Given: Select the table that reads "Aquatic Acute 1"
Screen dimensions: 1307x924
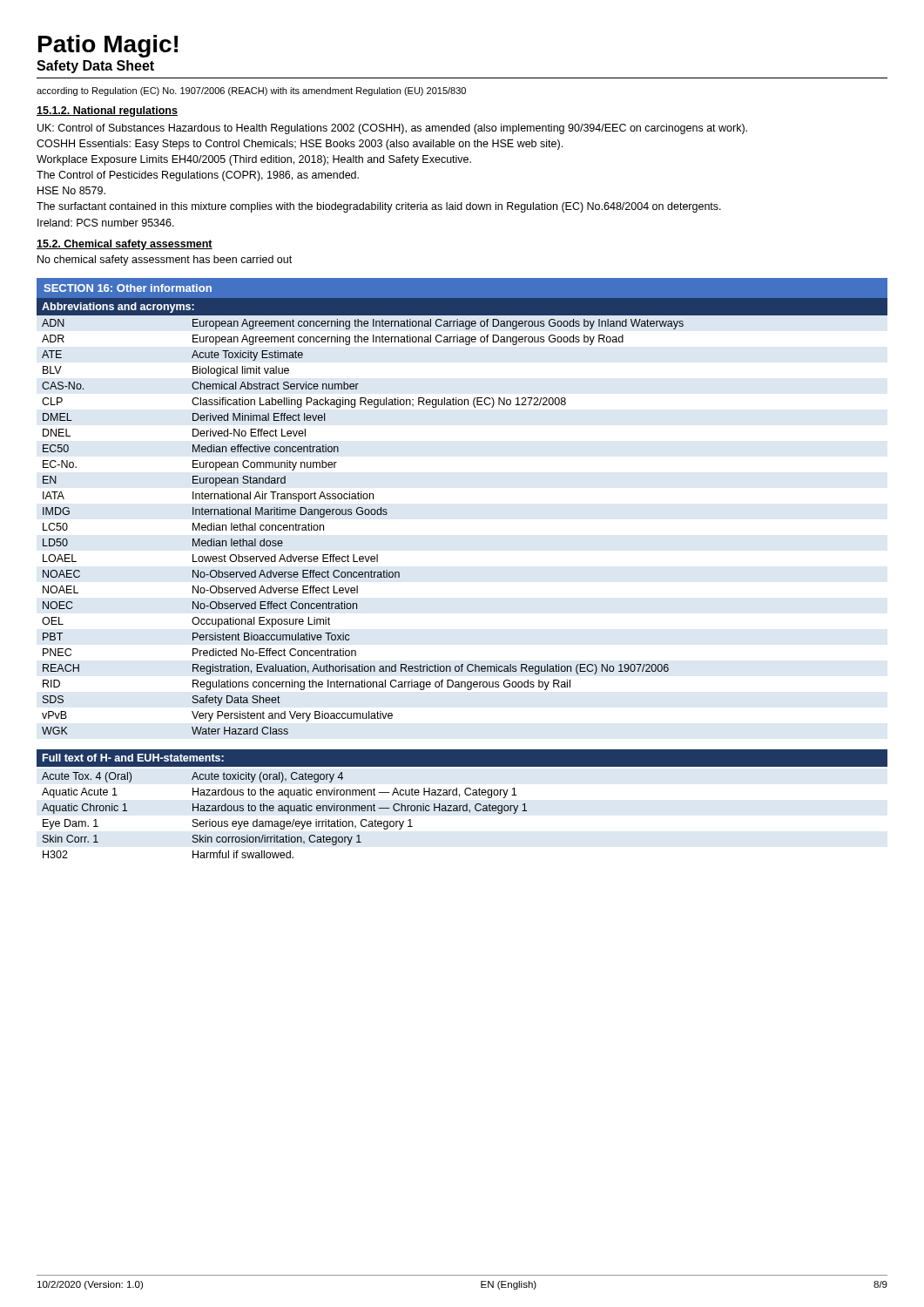Looking at the screenshot, I should point(462,815).
